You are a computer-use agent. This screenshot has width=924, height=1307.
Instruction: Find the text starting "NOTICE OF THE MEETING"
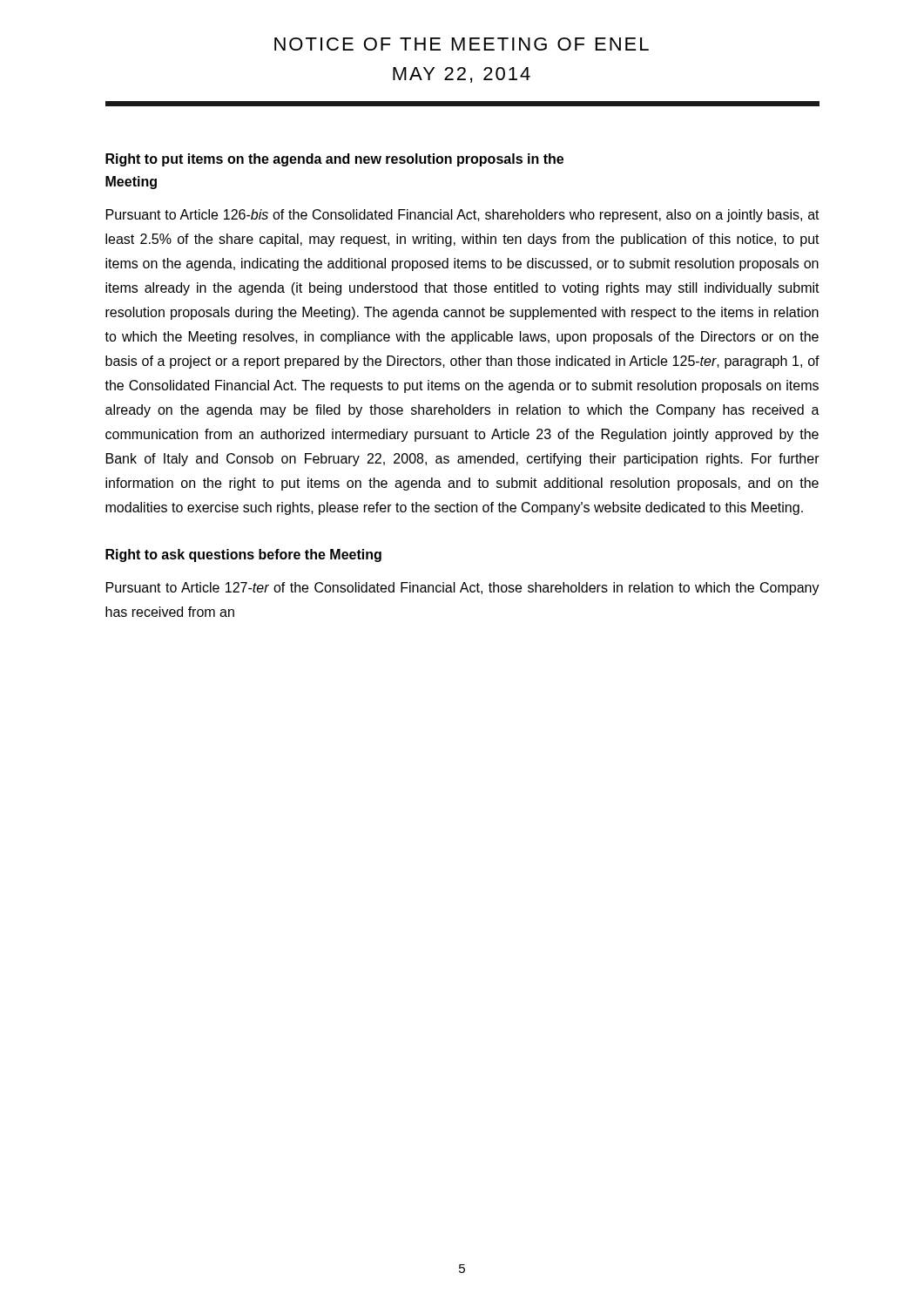point(462,59)
